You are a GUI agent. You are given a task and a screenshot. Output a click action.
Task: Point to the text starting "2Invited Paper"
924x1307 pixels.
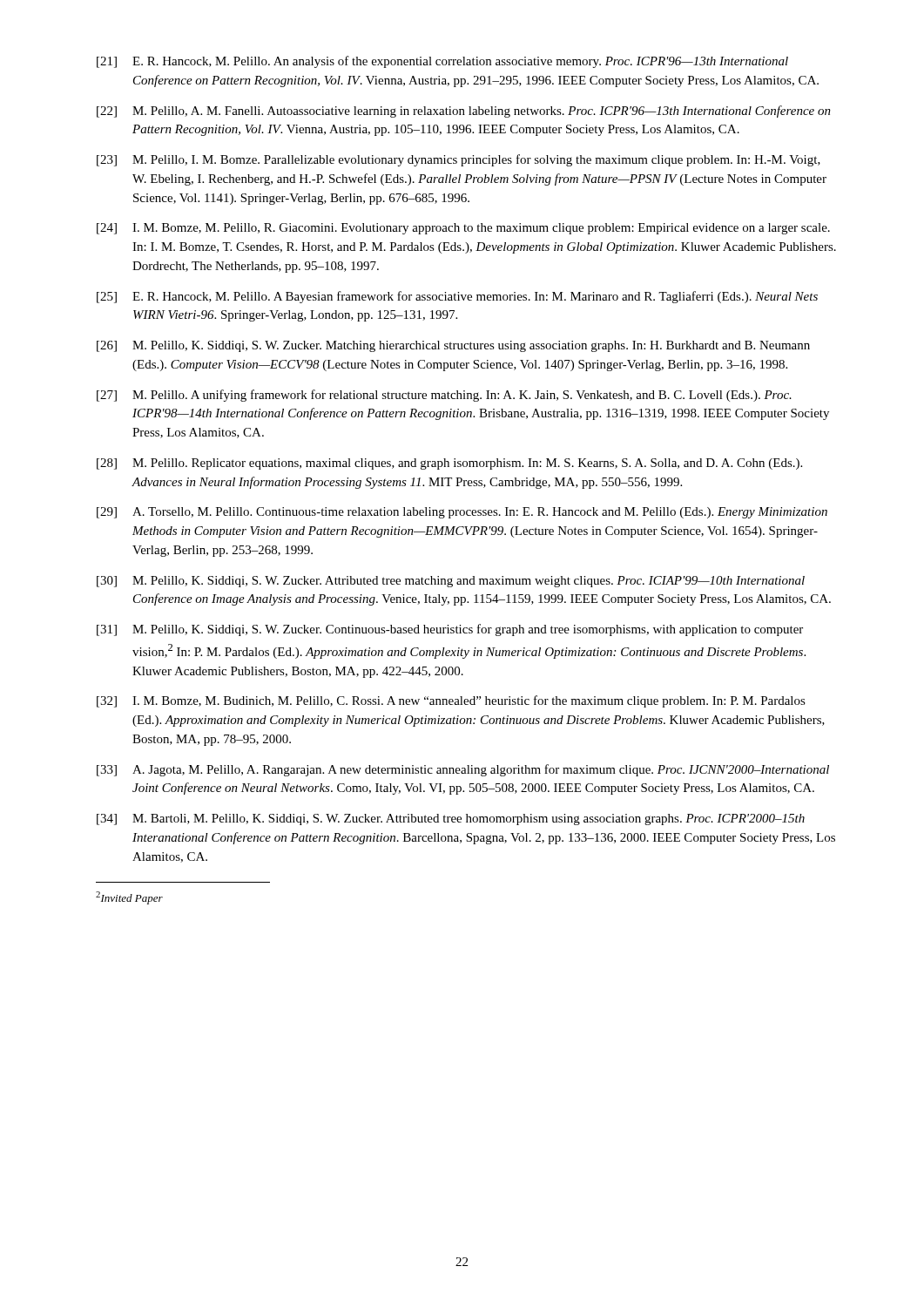129,897
